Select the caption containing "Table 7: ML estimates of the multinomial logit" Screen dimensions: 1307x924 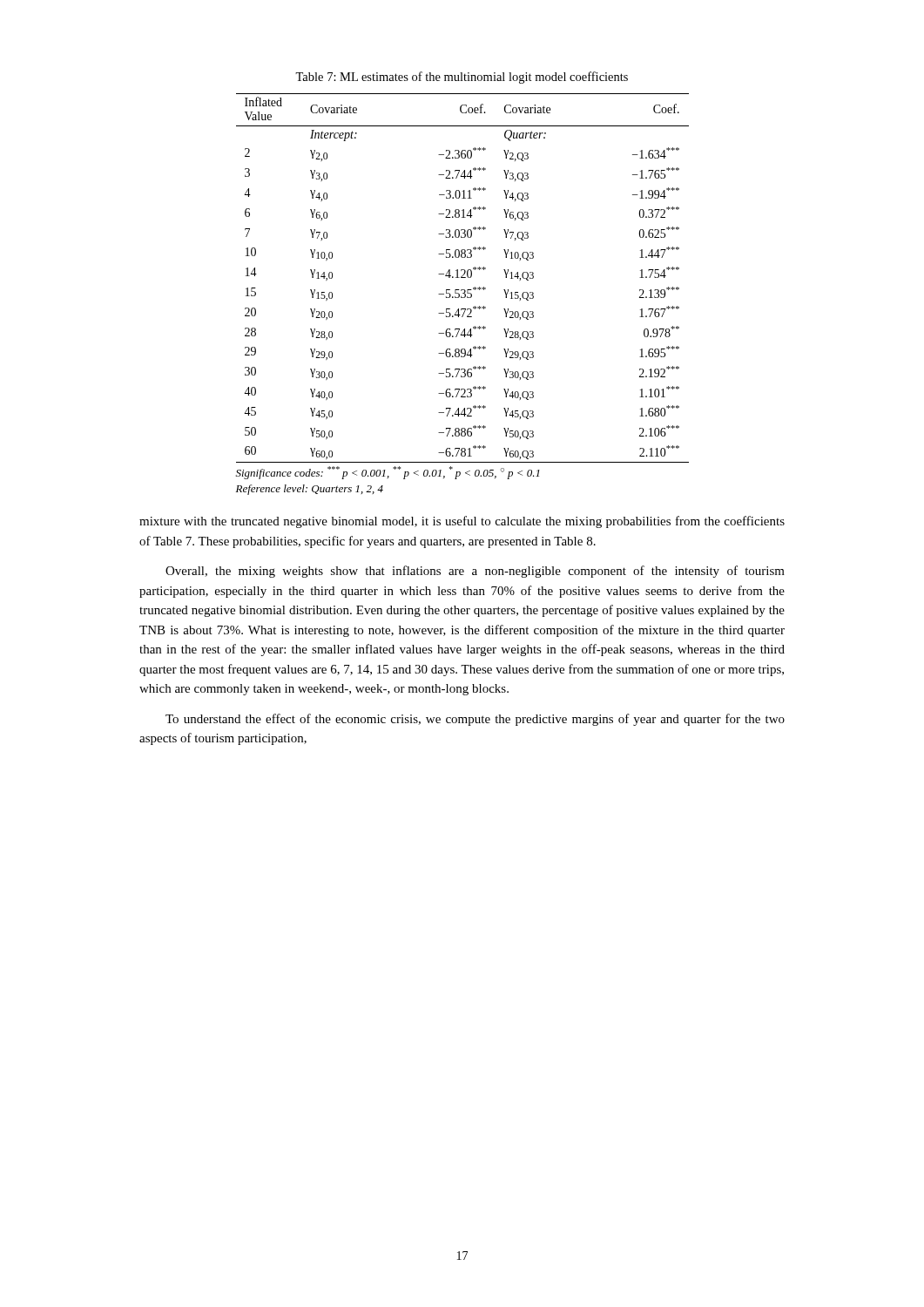pyautogui.click(x=462, y=77)
